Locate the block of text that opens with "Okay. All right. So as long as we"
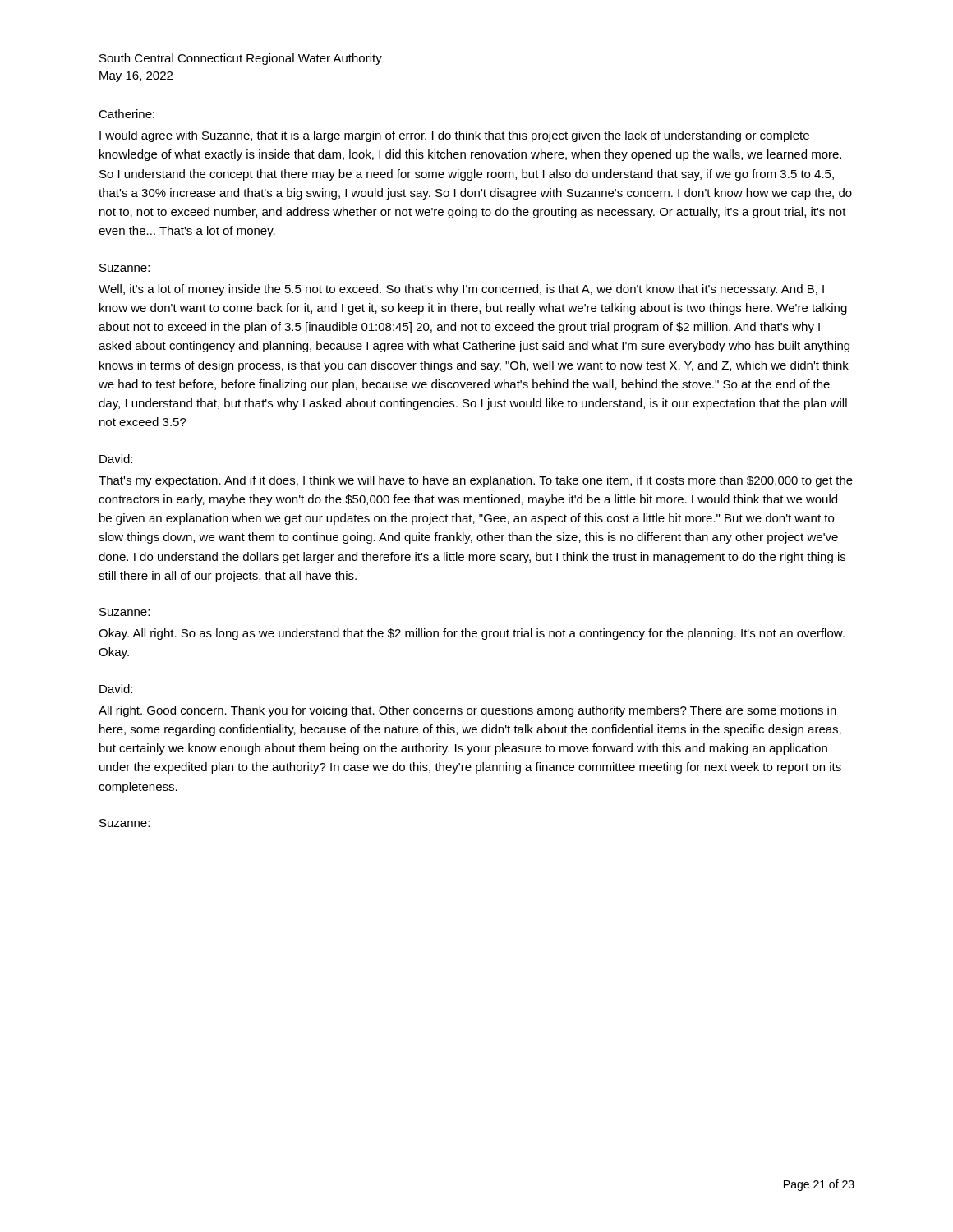The width and height of the screenshot is (953, 1232). click(472, 642)
